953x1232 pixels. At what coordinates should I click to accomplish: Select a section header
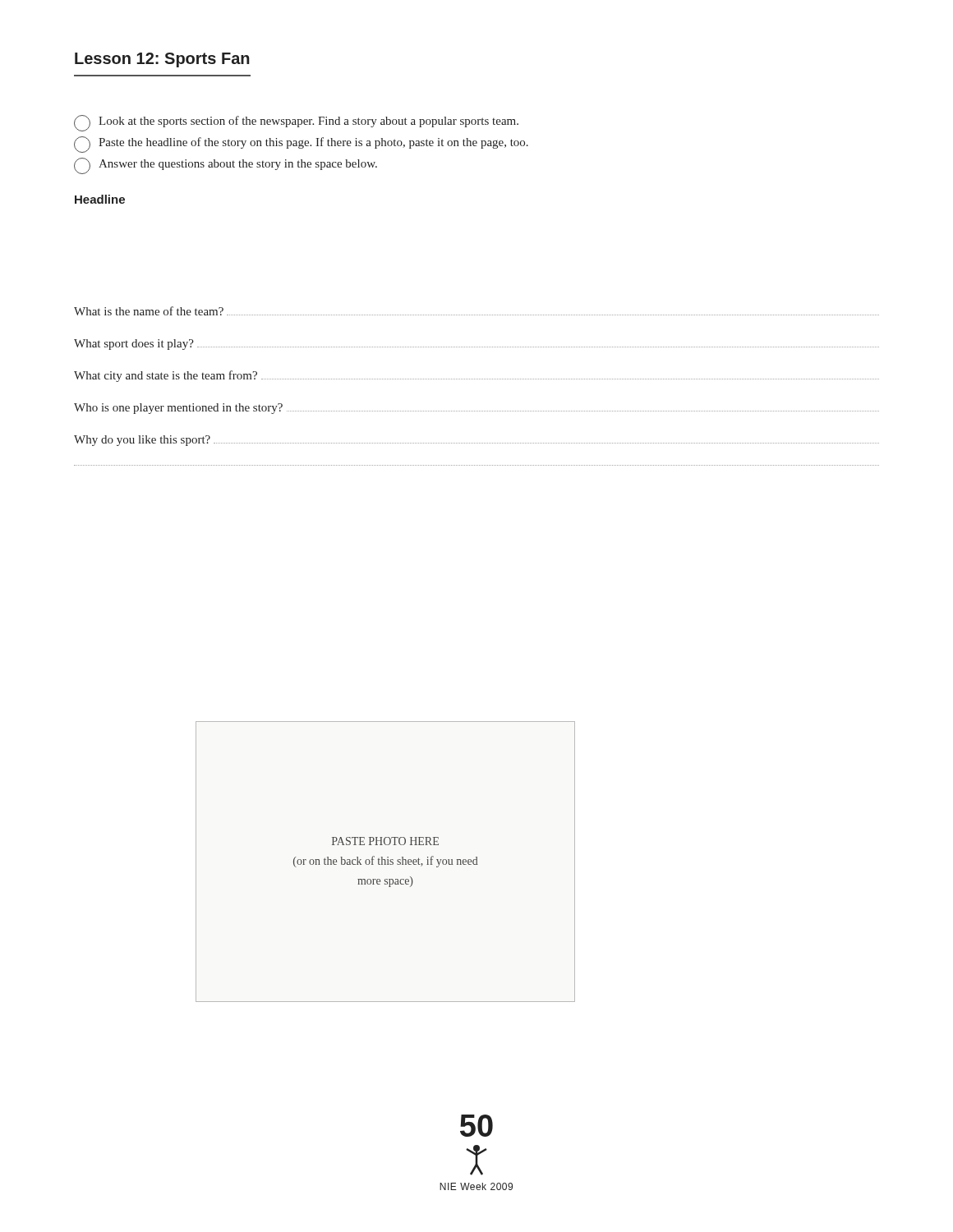coord(100,199)
